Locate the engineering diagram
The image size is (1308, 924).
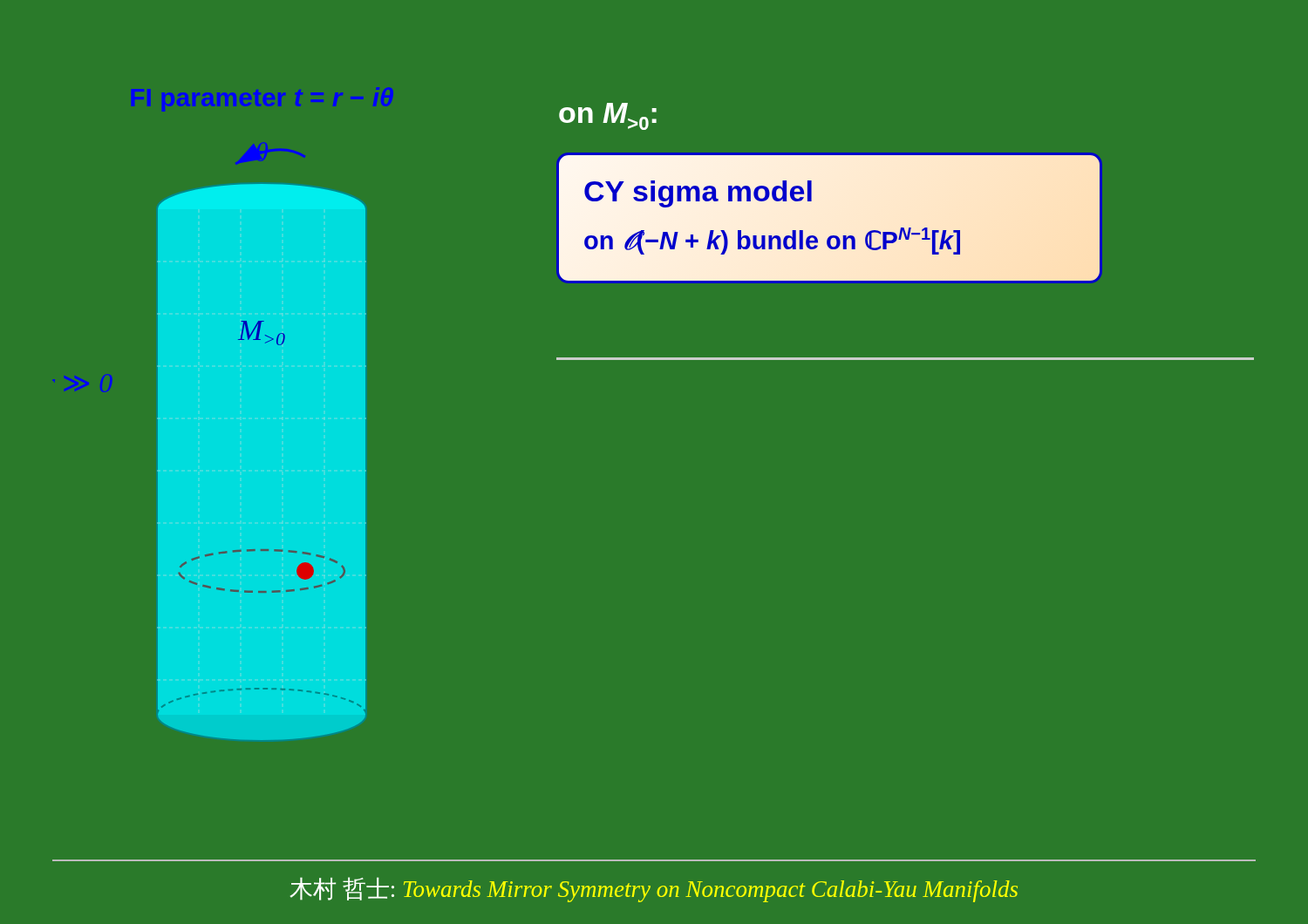pyautogui.click(x=262, y=438)
